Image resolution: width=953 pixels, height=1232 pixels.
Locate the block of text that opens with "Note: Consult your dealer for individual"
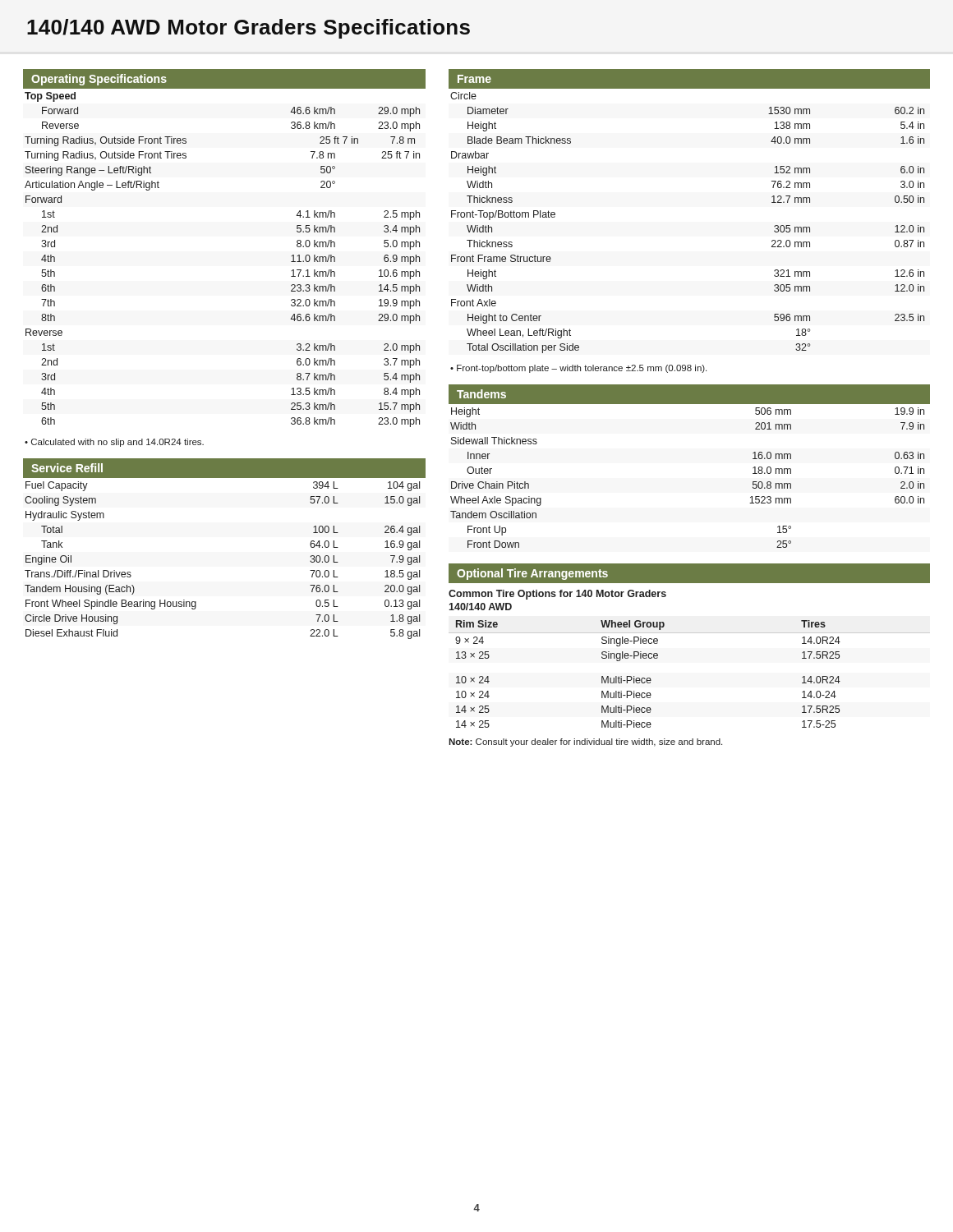[x=586, y=742]
